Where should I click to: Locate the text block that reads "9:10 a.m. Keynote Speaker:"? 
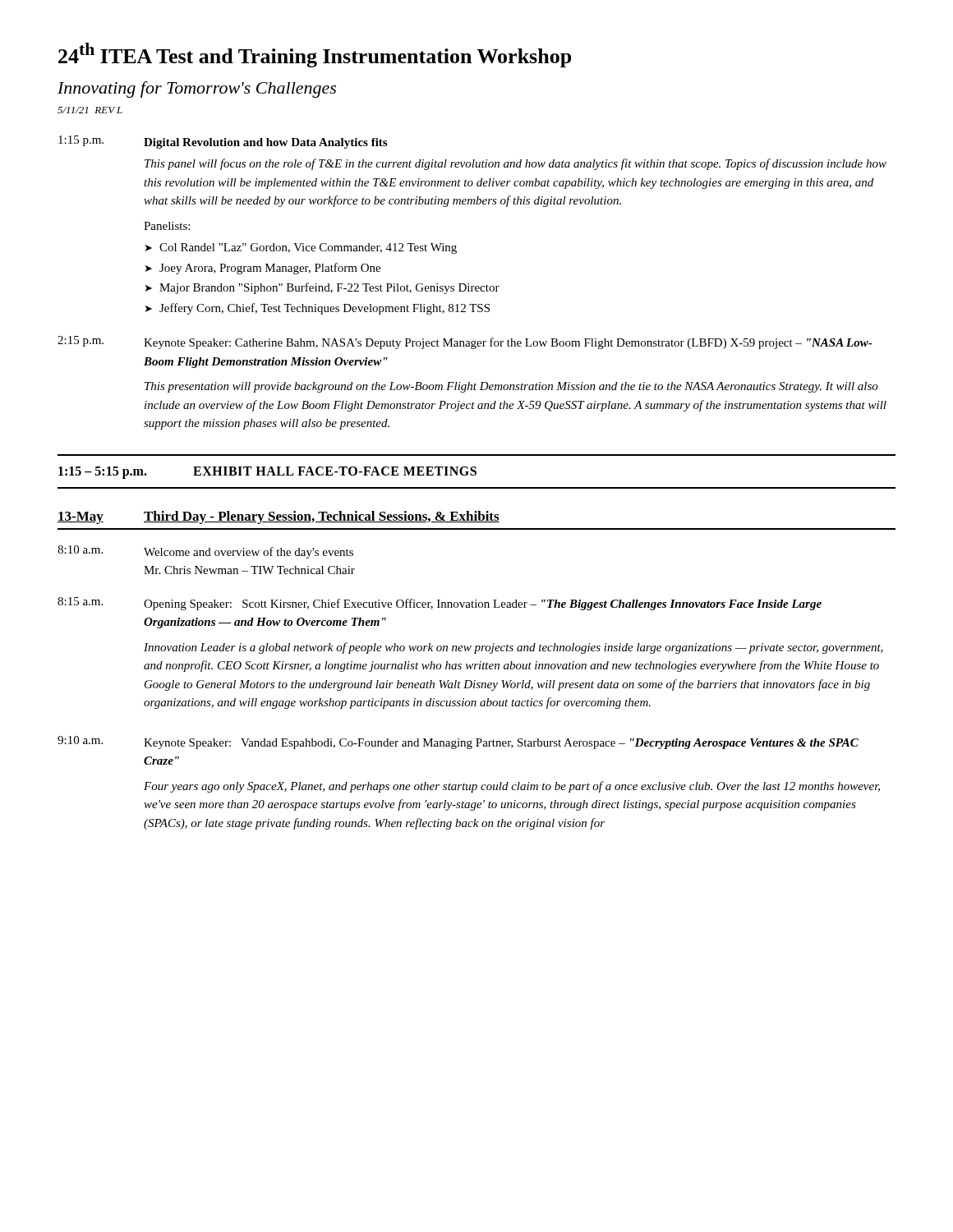[x=476, y=786]
